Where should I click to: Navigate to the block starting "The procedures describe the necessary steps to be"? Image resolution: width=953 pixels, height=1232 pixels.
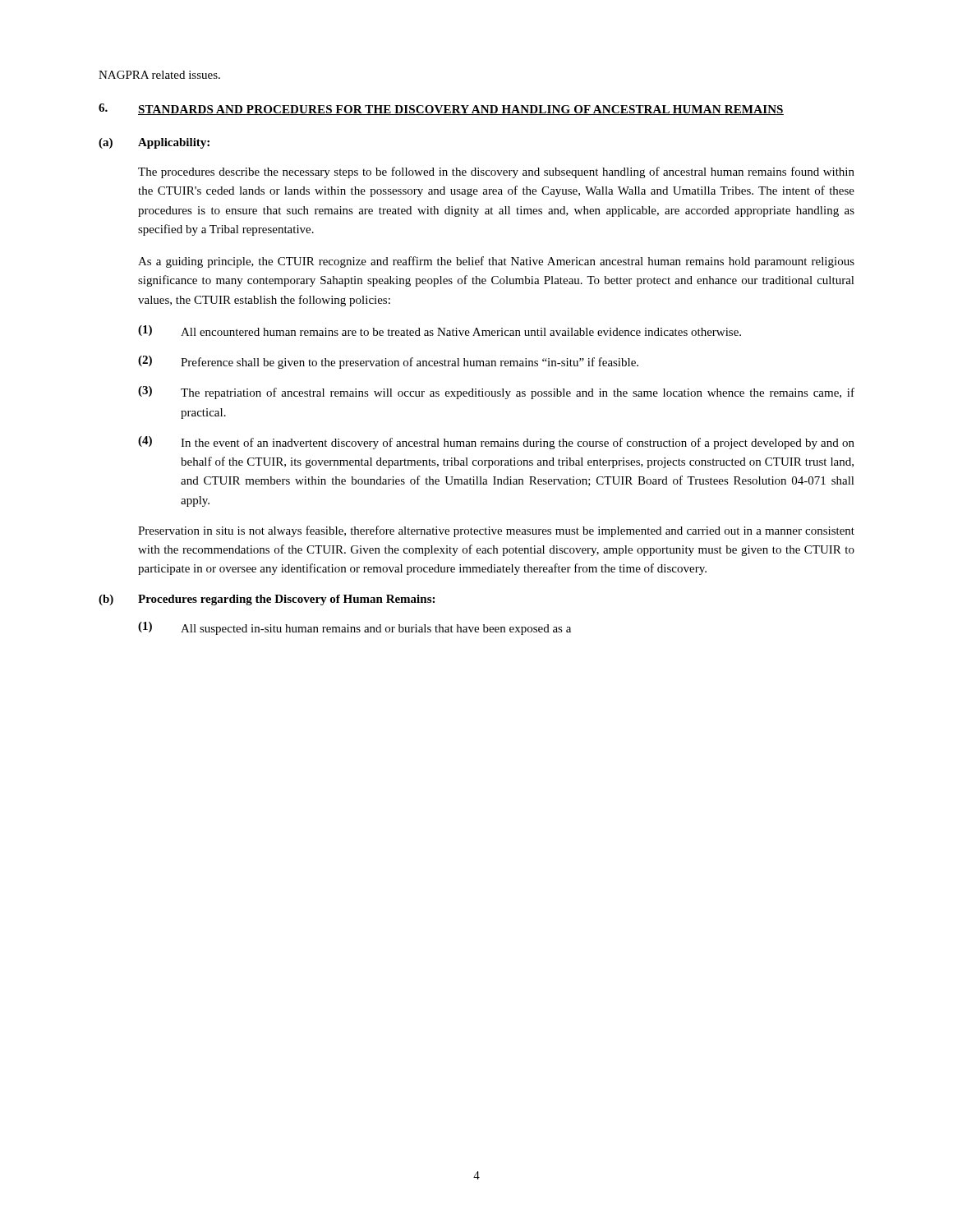pos(496,201)
